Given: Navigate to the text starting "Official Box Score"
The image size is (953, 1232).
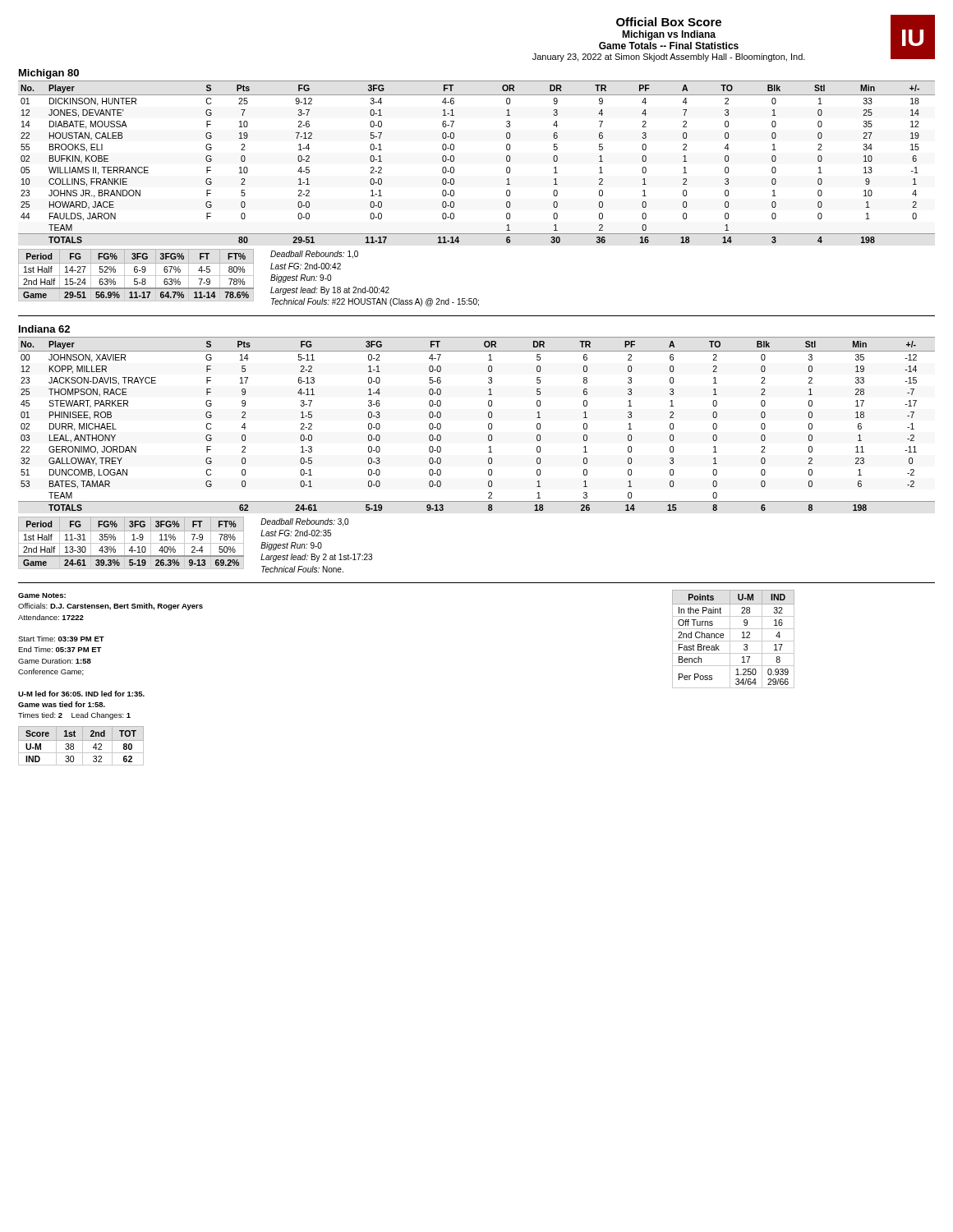Looking at the screenshot, I should (x=669, y=22).
